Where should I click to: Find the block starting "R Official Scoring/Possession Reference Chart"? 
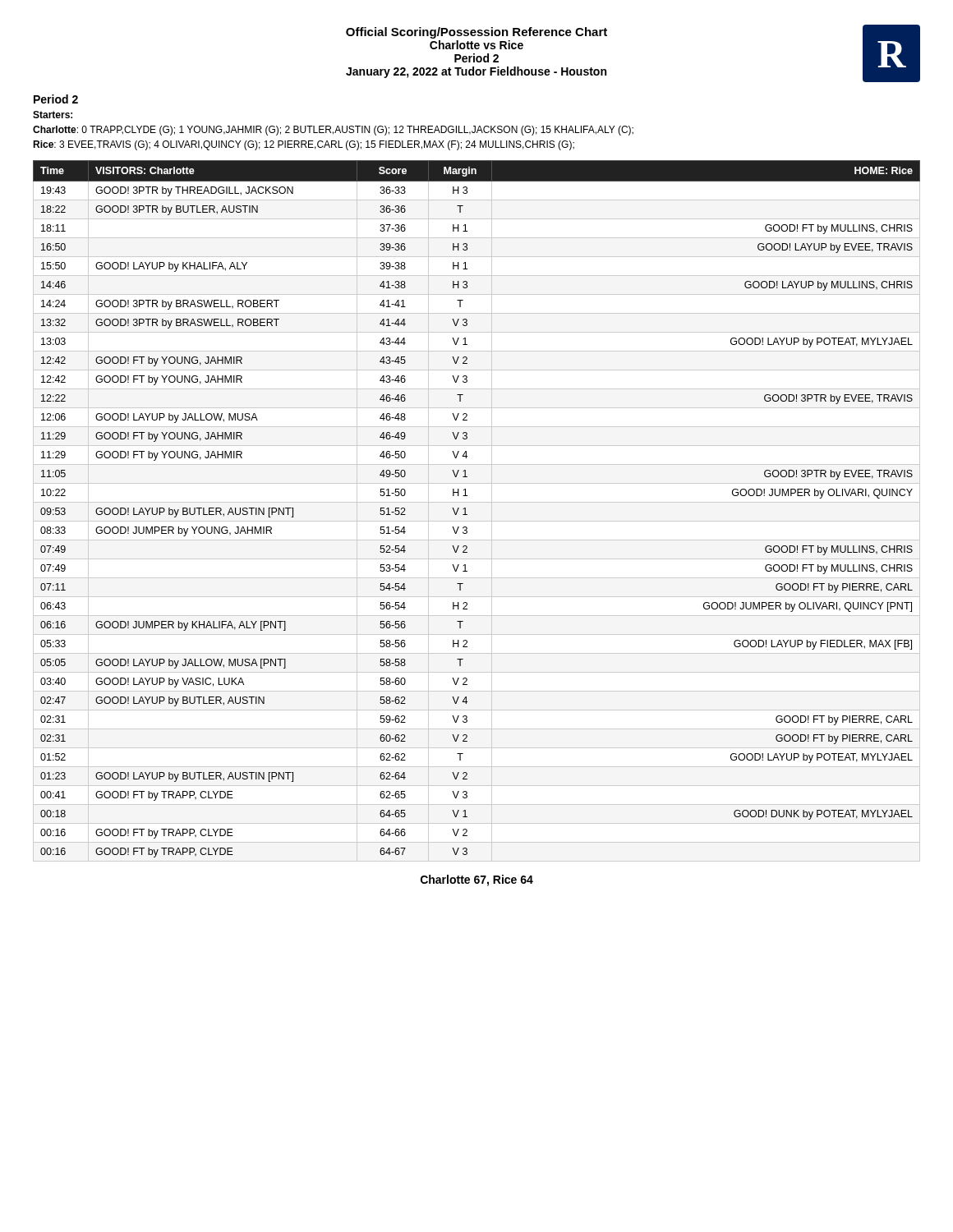pyautogui.click(x=476, y=51)
